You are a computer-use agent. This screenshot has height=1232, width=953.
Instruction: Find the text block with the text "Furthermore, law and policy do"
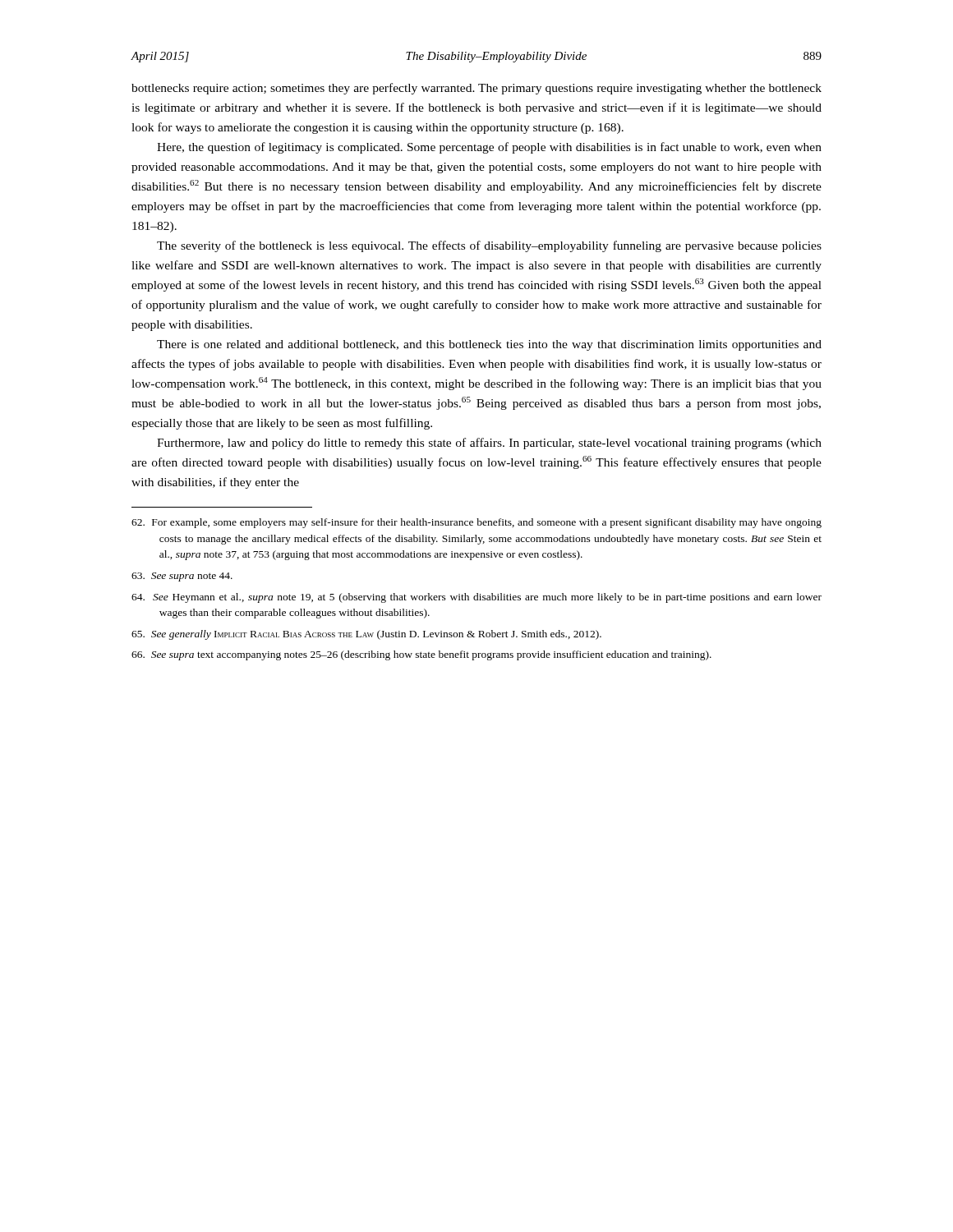pyautogui.click(x=476, y=463)
